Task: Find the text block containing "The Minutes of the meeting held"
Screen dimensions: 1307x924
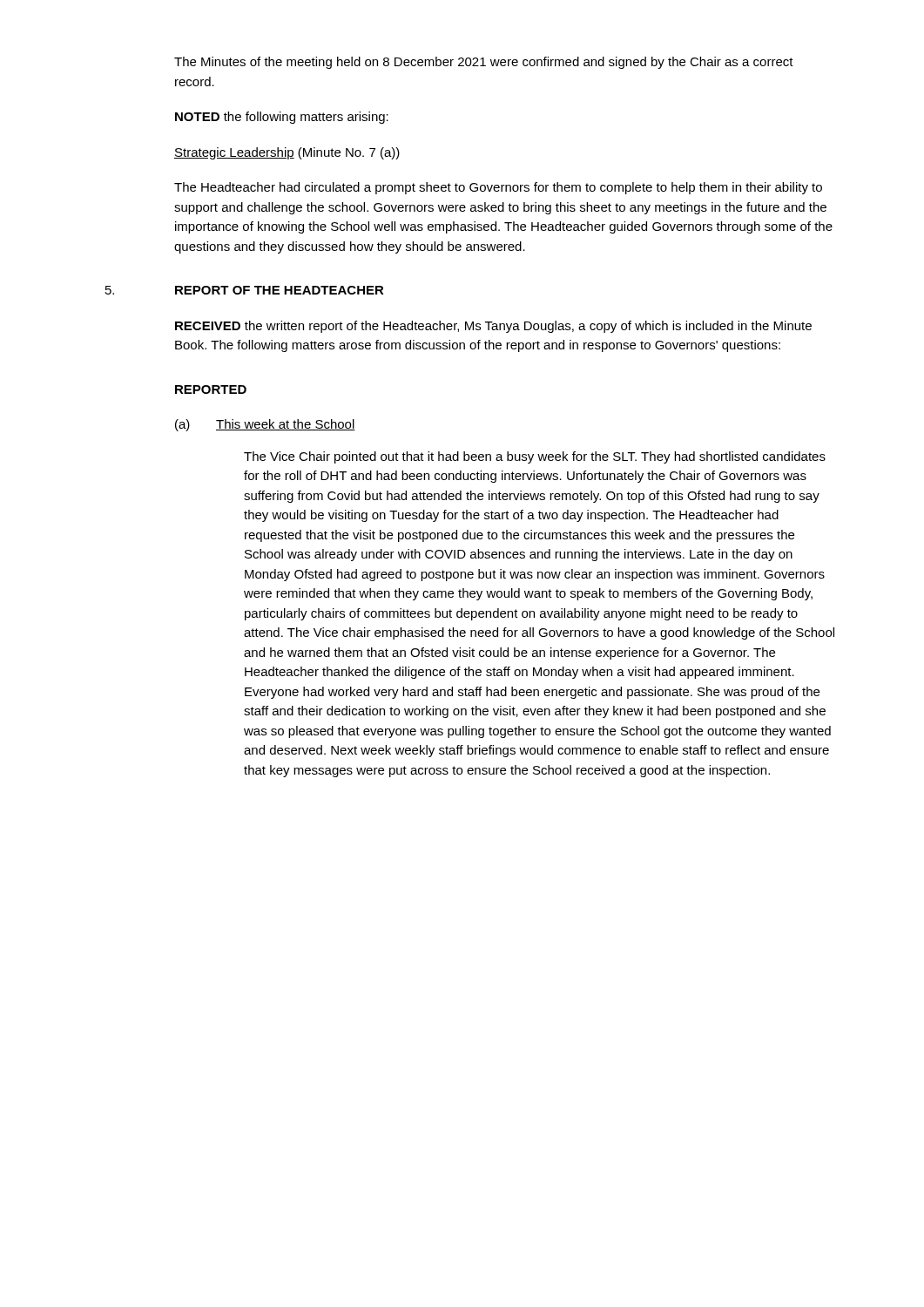Action: pyautogui.click(x=483, y=71)
